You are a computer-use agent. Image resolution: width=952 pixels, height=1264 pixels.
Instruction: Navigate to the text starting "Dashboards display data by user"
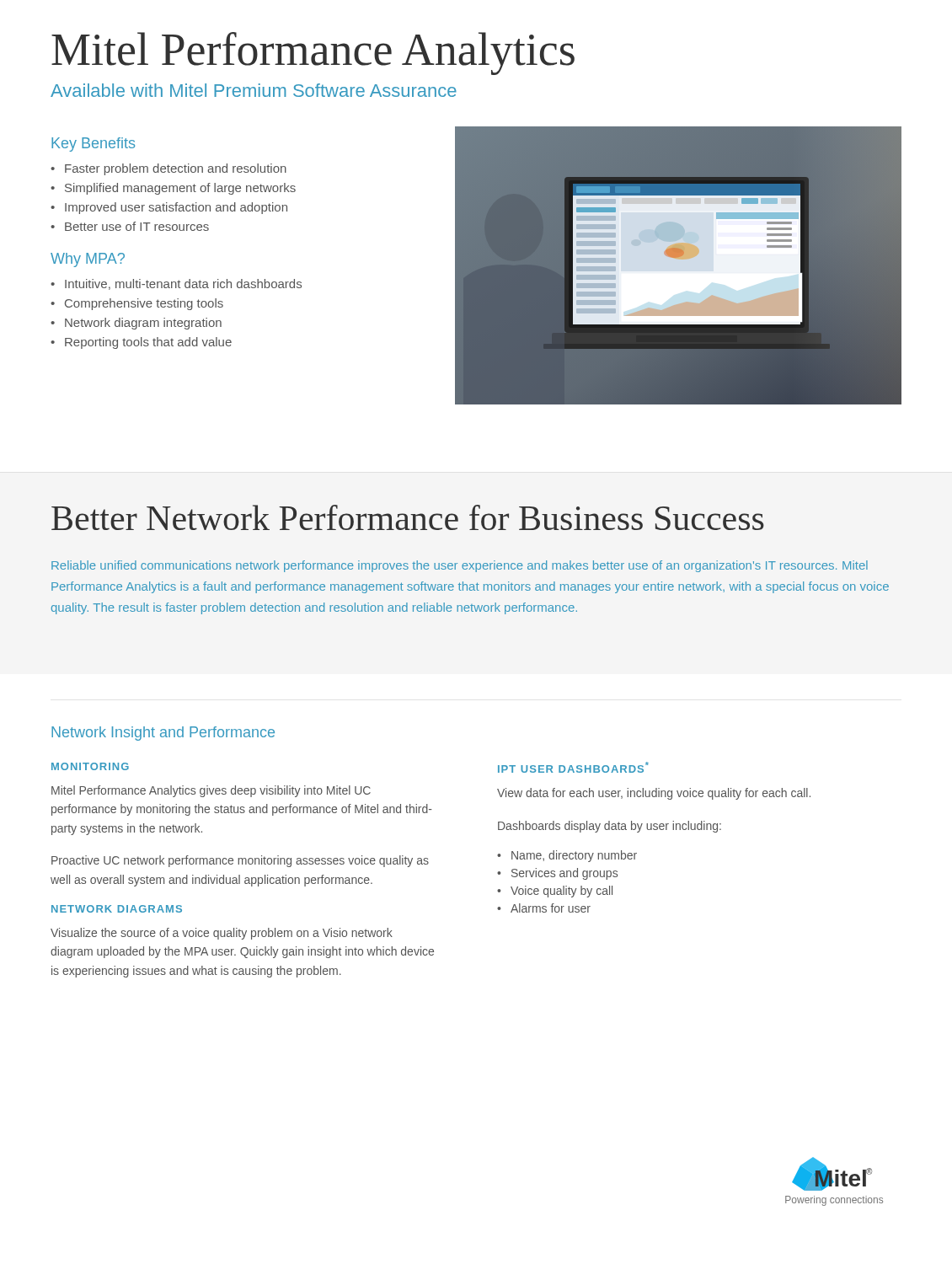(x=682, y=826)
